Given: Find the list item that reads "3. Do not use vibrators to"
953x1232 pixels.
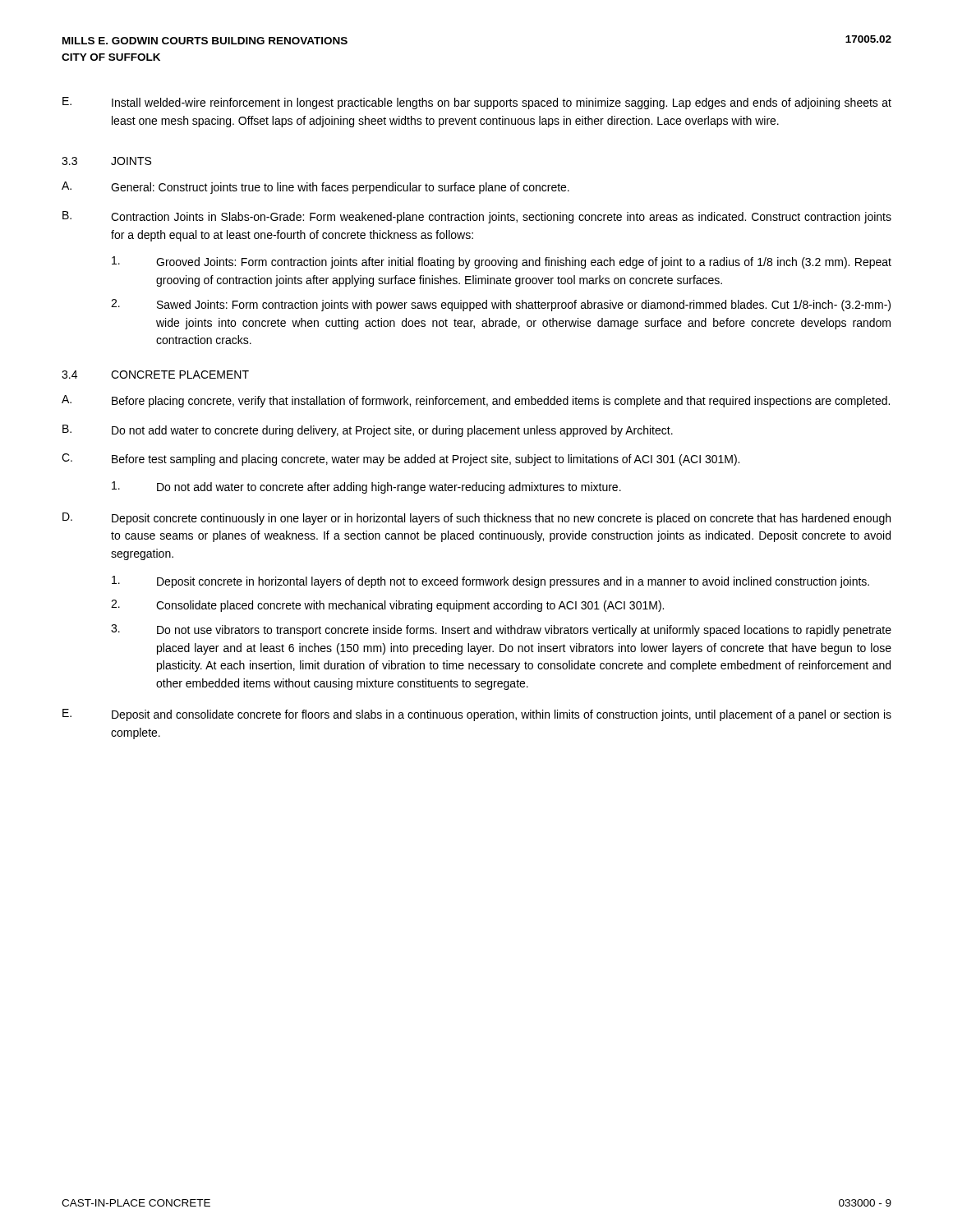Looking at the screenshot, I should point(501,657).
